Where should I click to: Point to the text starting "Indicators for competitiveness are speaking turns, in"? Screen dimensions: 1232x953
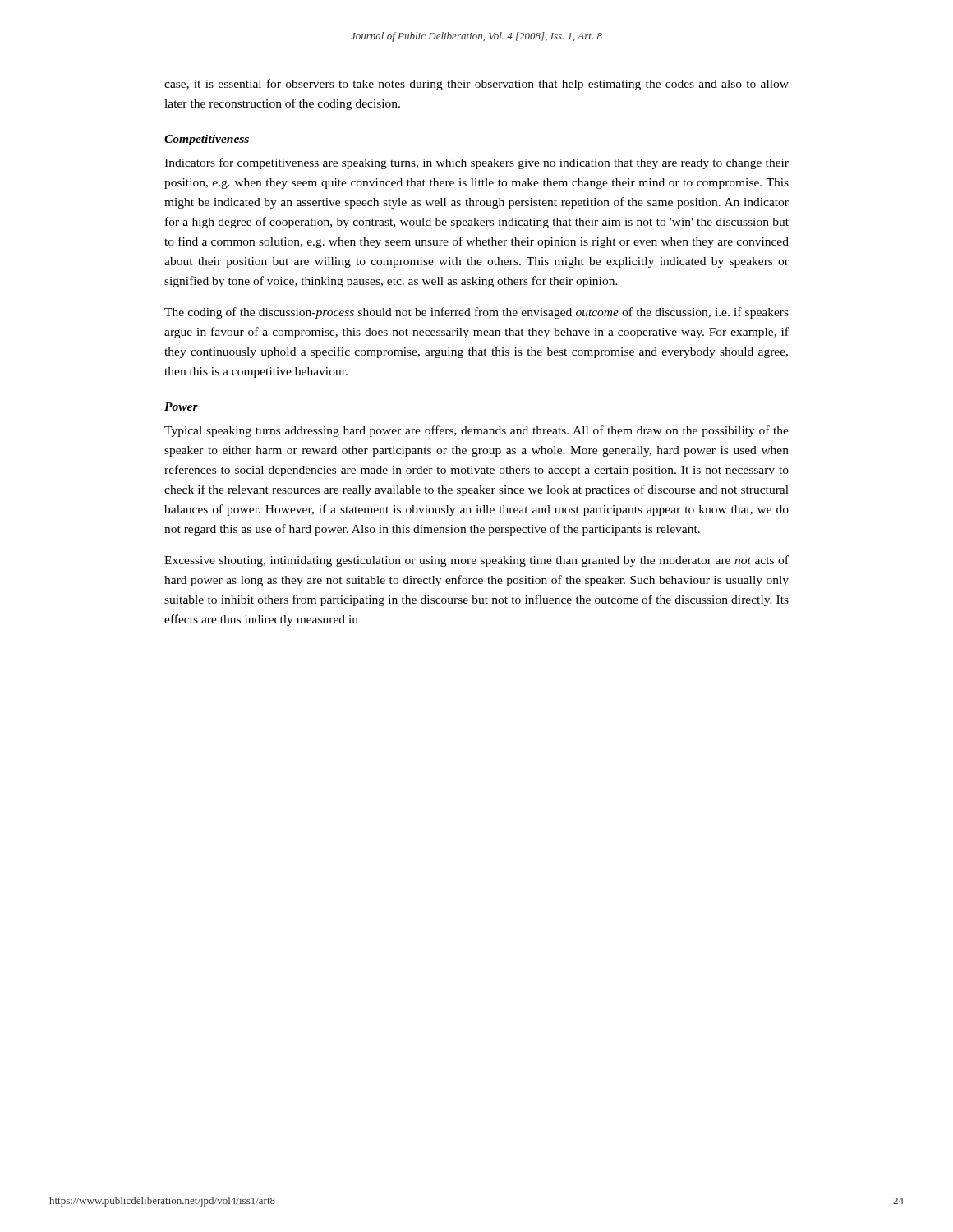coord(476,221)
